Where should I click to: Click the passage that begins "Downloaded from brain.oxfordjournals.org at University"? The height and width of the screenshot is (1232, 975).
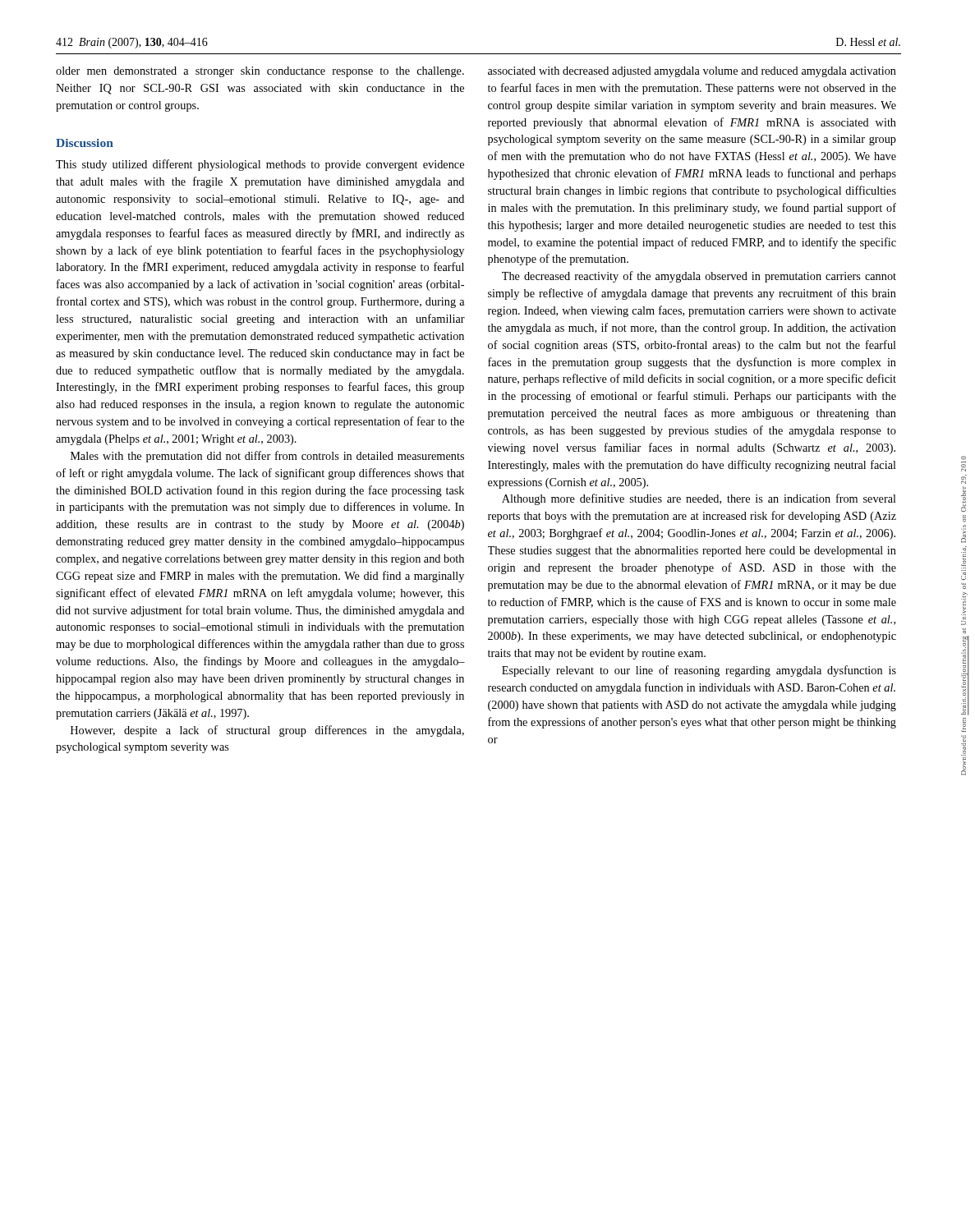click(x=964, y=616)
